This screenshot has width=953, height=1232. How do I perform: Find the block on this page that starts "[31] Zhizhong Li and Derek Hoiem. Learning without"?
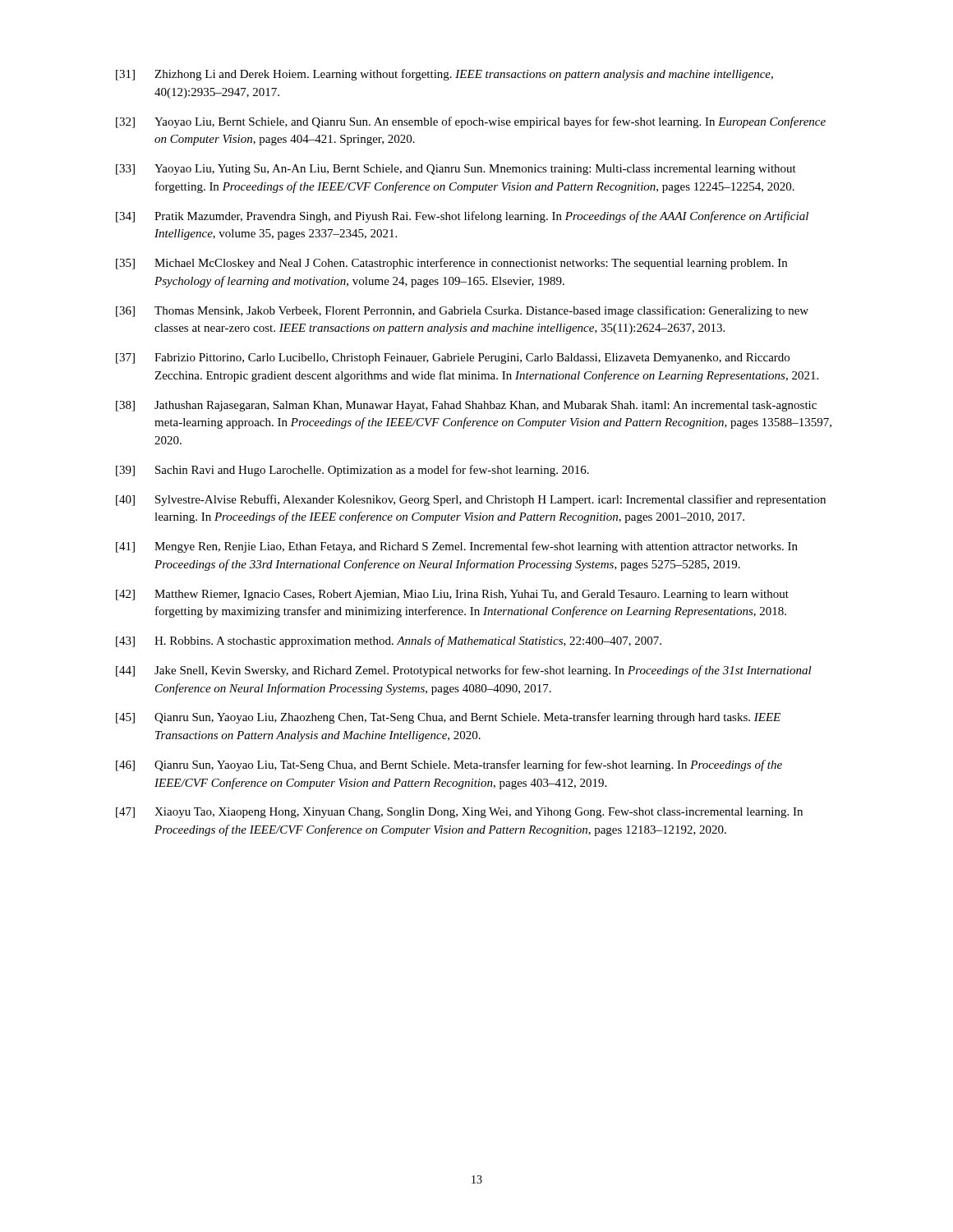[x=476, y=84]
